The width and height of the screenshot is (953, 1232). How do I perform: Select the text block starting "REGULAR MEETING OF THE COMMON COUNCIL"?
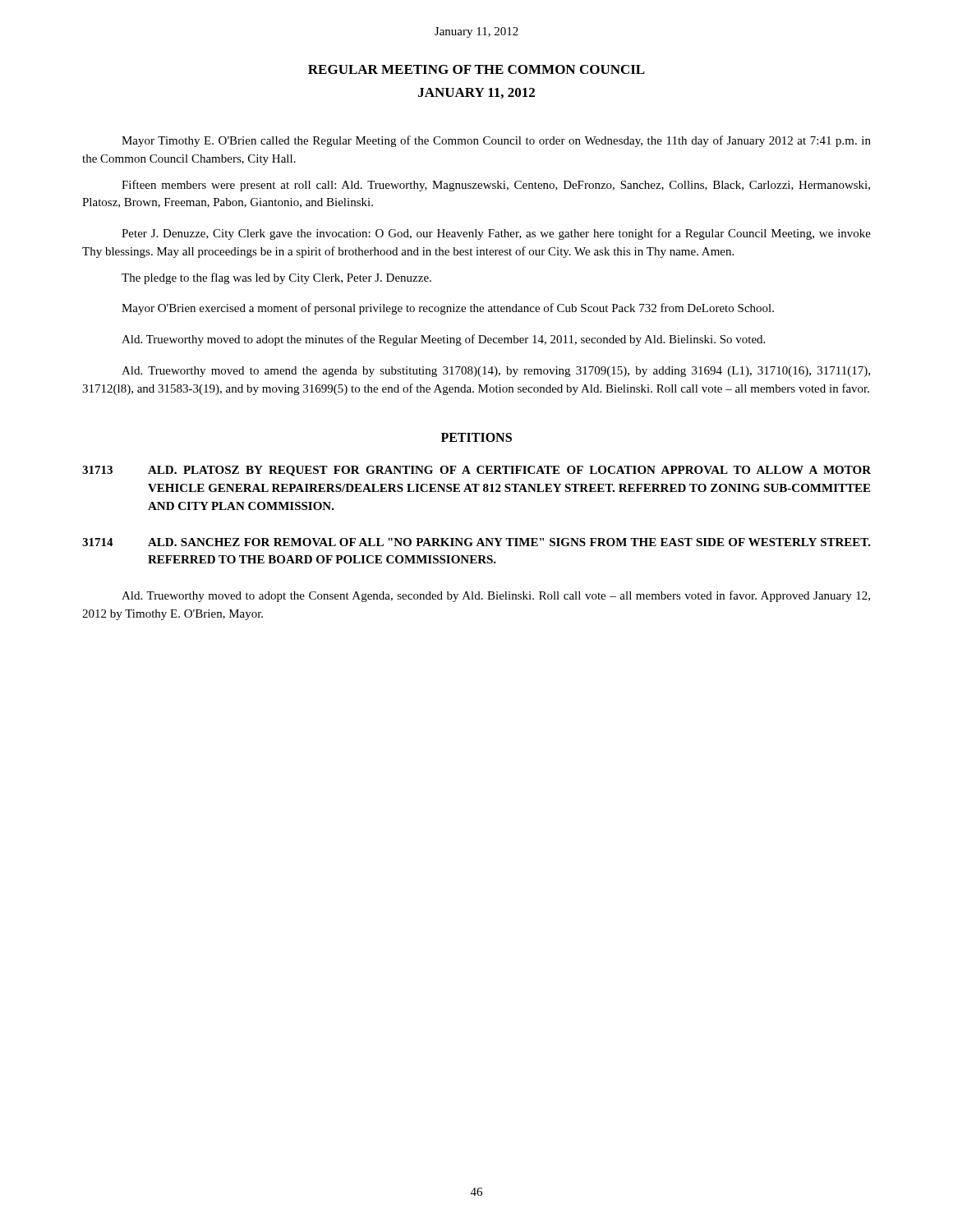pos(476,69)
